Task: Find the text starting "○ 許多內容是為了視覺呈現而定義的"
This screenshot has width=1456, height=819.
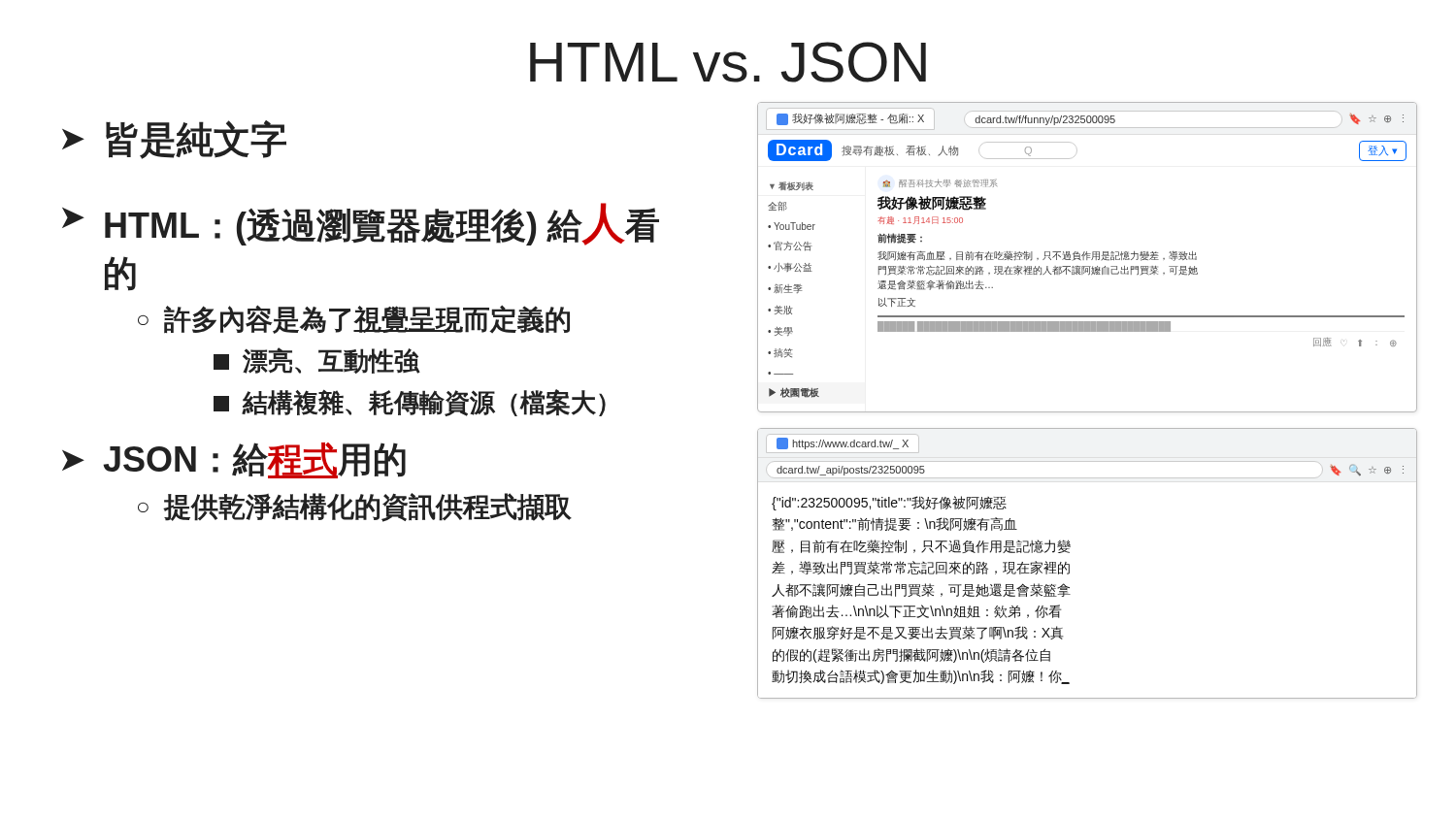Action: pyautogui.click(x=354, y=320)
